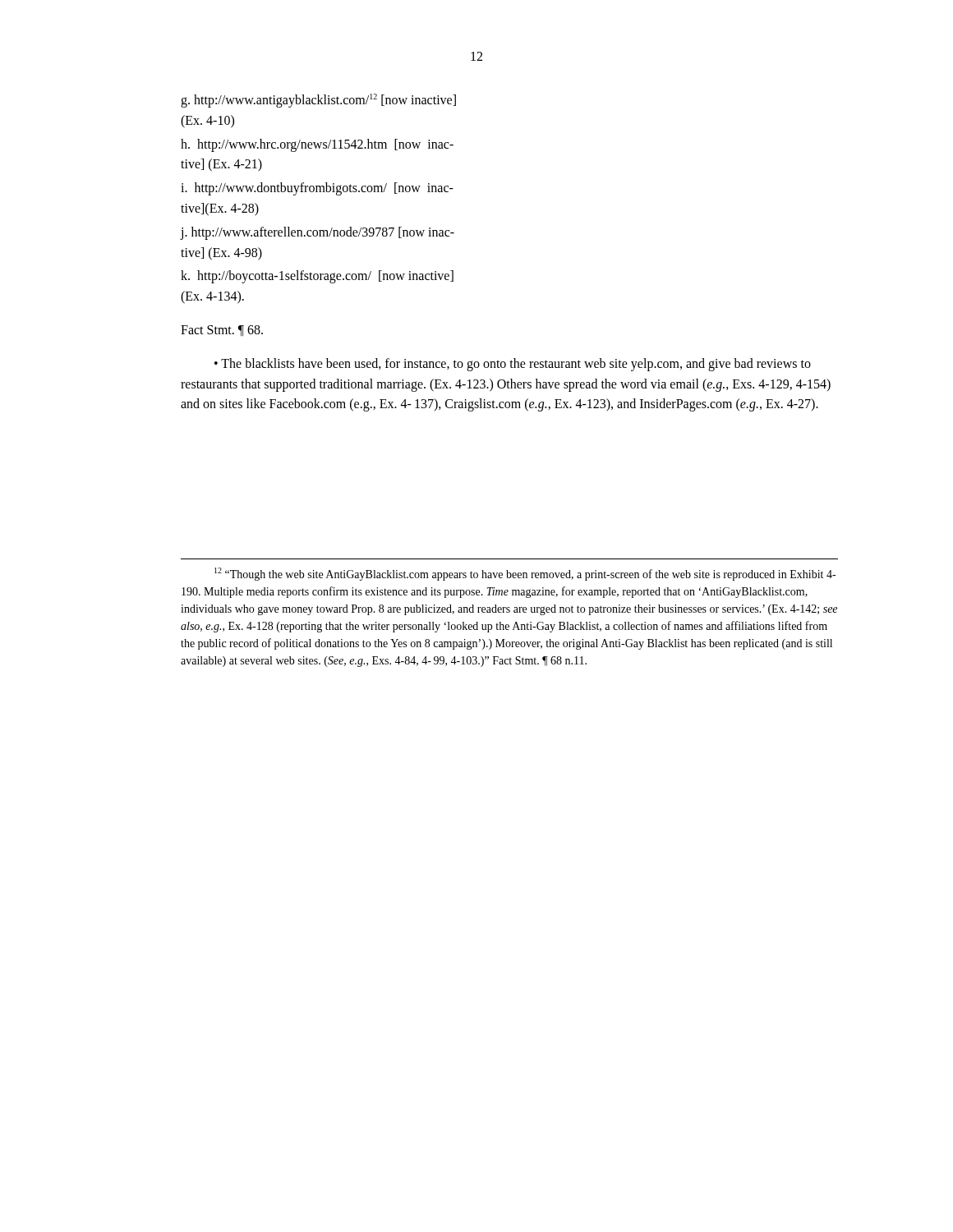
Task: Find the text starting "k. http://boycotta‑1selfstorage.com/ [now inactive](Ex."
Action: tap(317, 277)
